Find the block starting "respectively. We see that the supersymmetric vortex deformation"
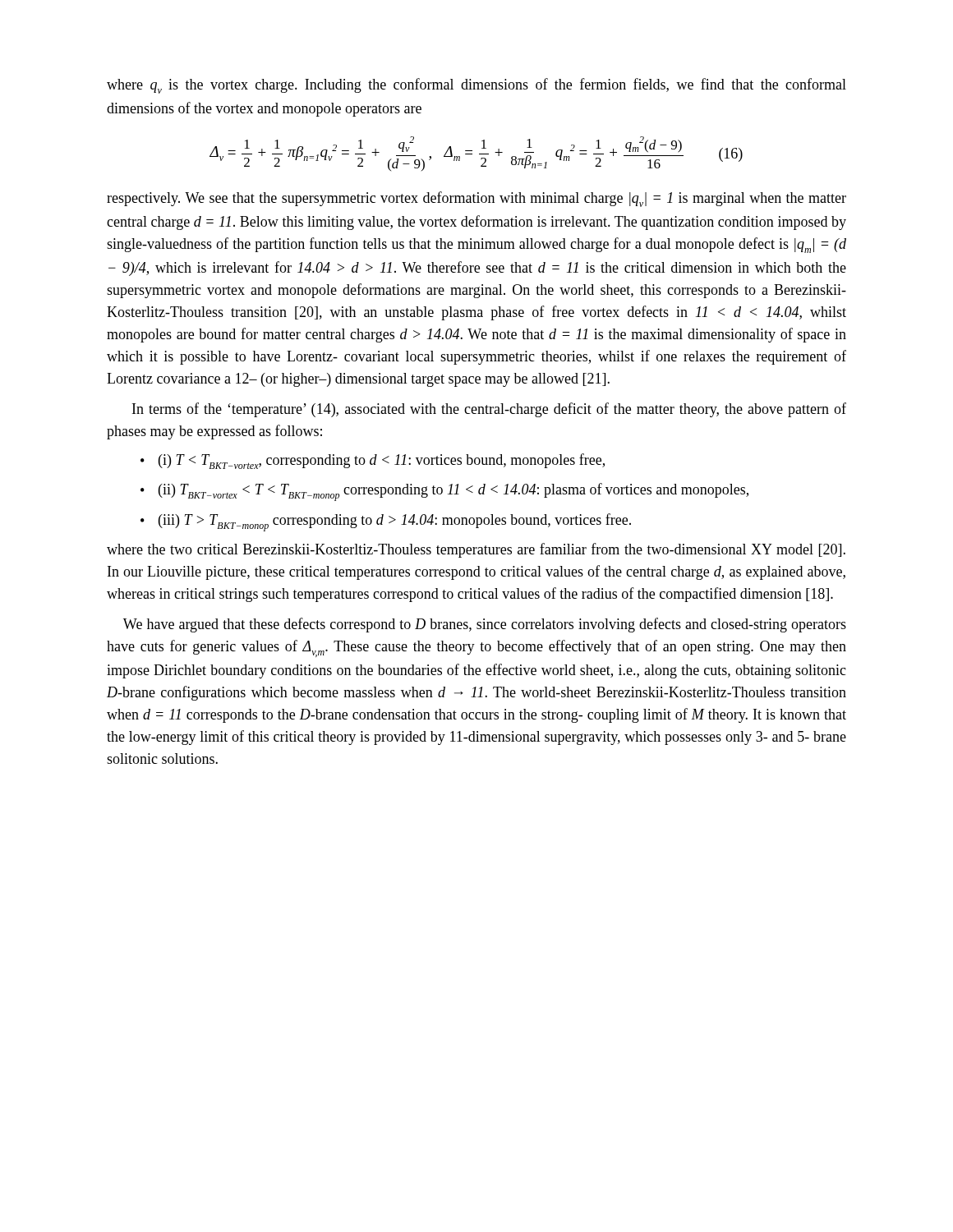This screenshot has width=953, height=1232. click(476, 288)
